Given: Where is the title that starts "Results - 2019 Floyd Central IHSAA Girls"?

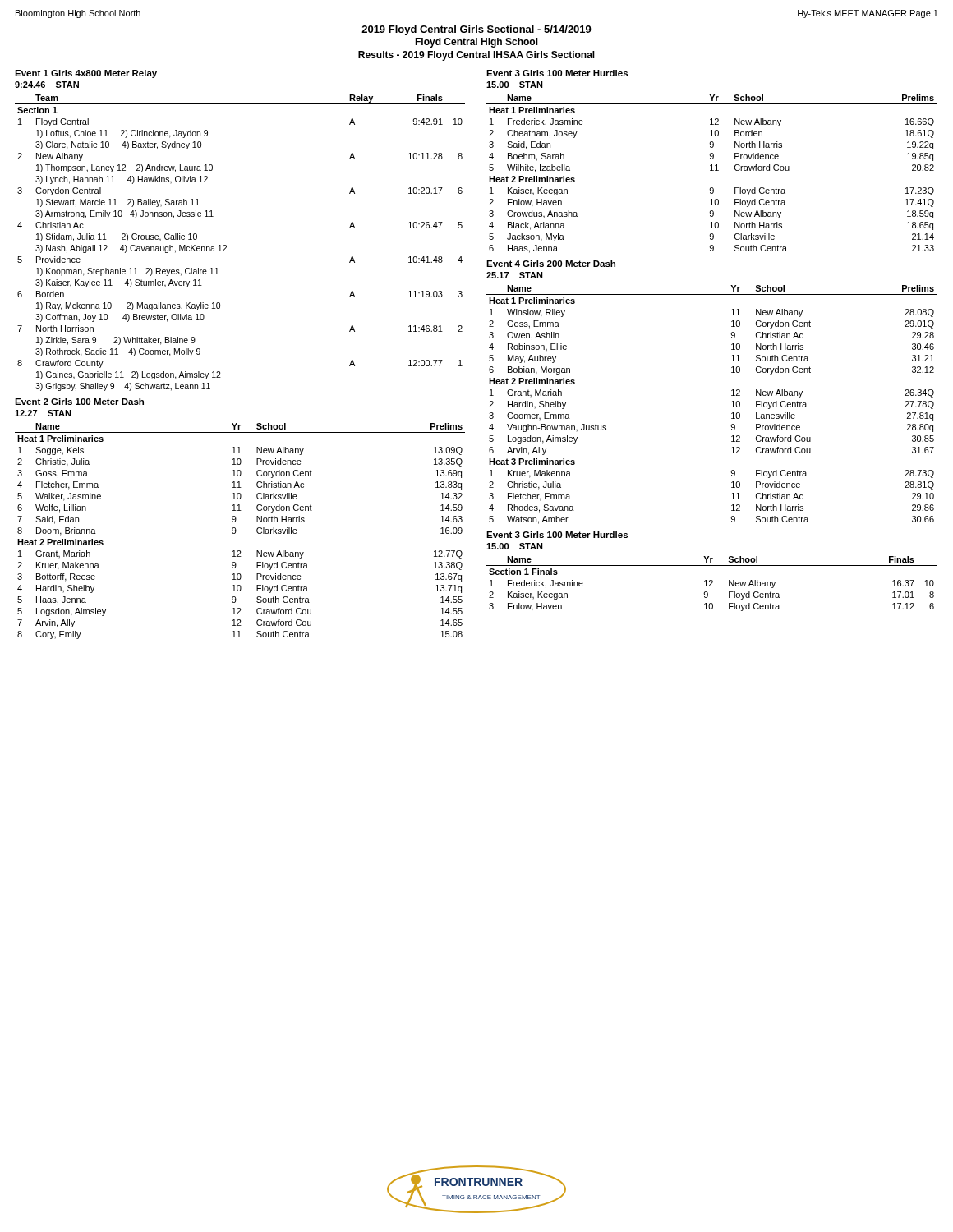Looking at the screenshot, I should tap(476, 55).
